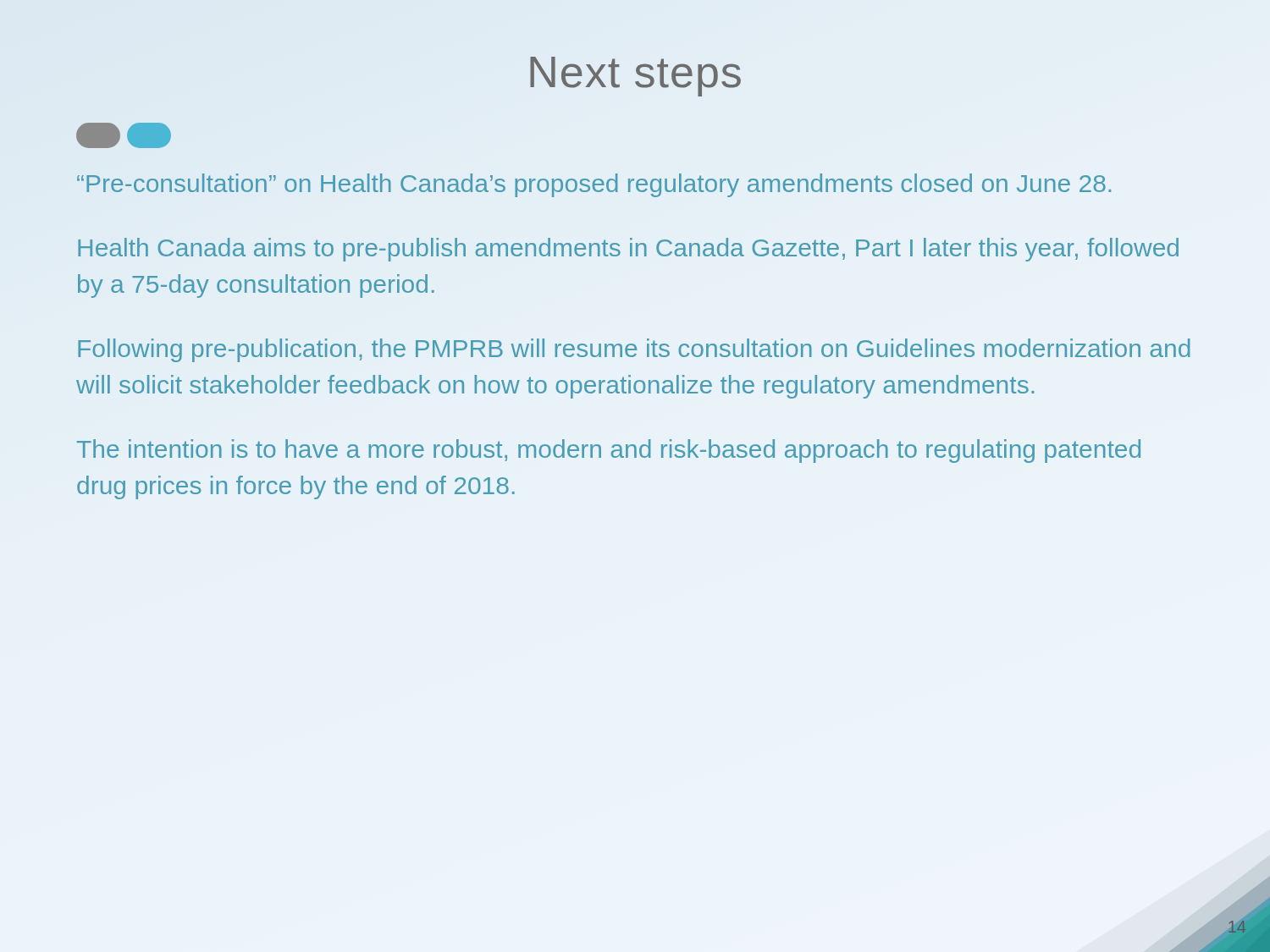Select a illustration
This screenshot has width=1270, height=952.
pyautogui.click(x=1173, y=891)
